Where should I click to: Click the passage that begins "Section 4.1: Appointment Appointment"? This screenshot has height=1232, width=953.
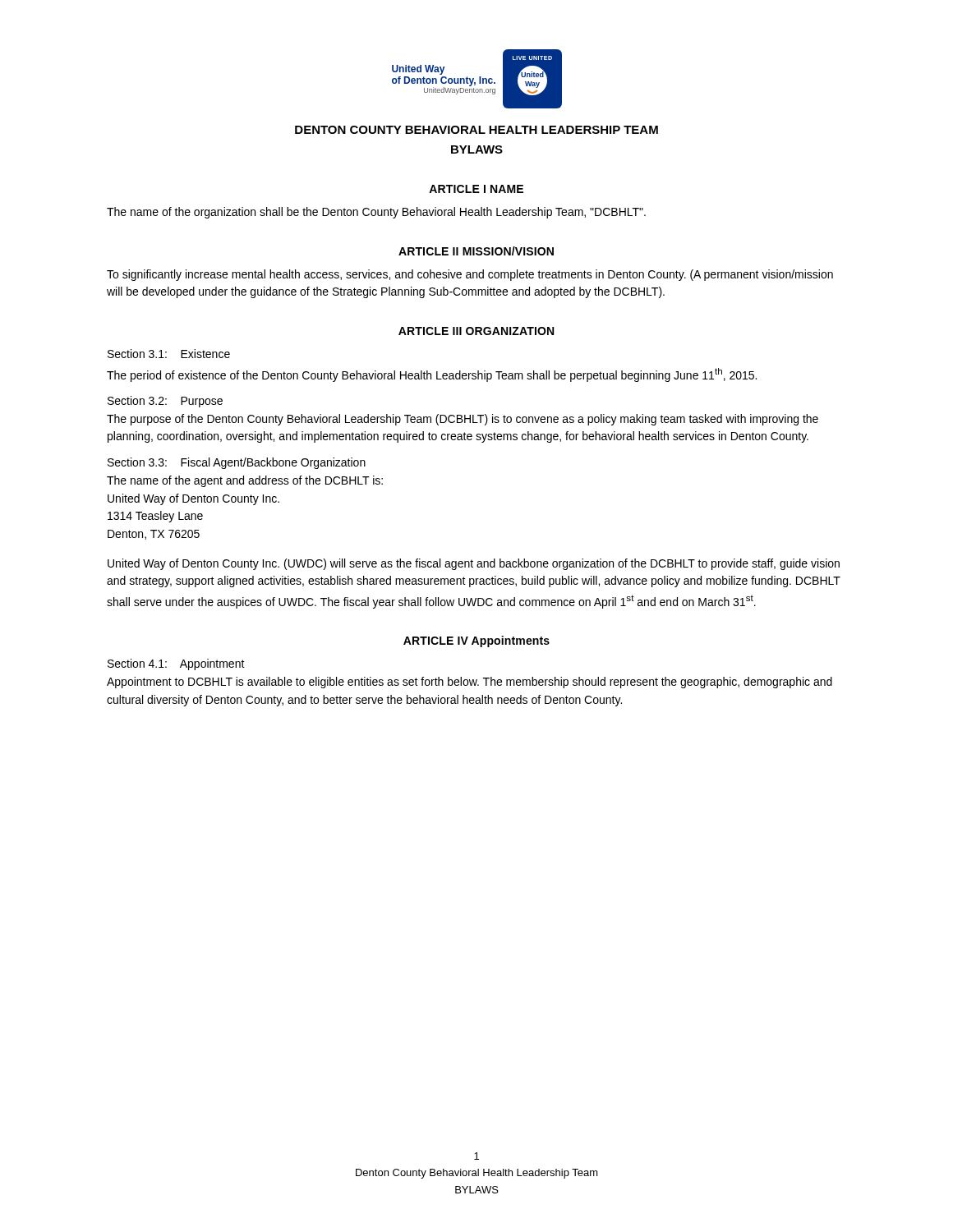click(x=470, y=682)
